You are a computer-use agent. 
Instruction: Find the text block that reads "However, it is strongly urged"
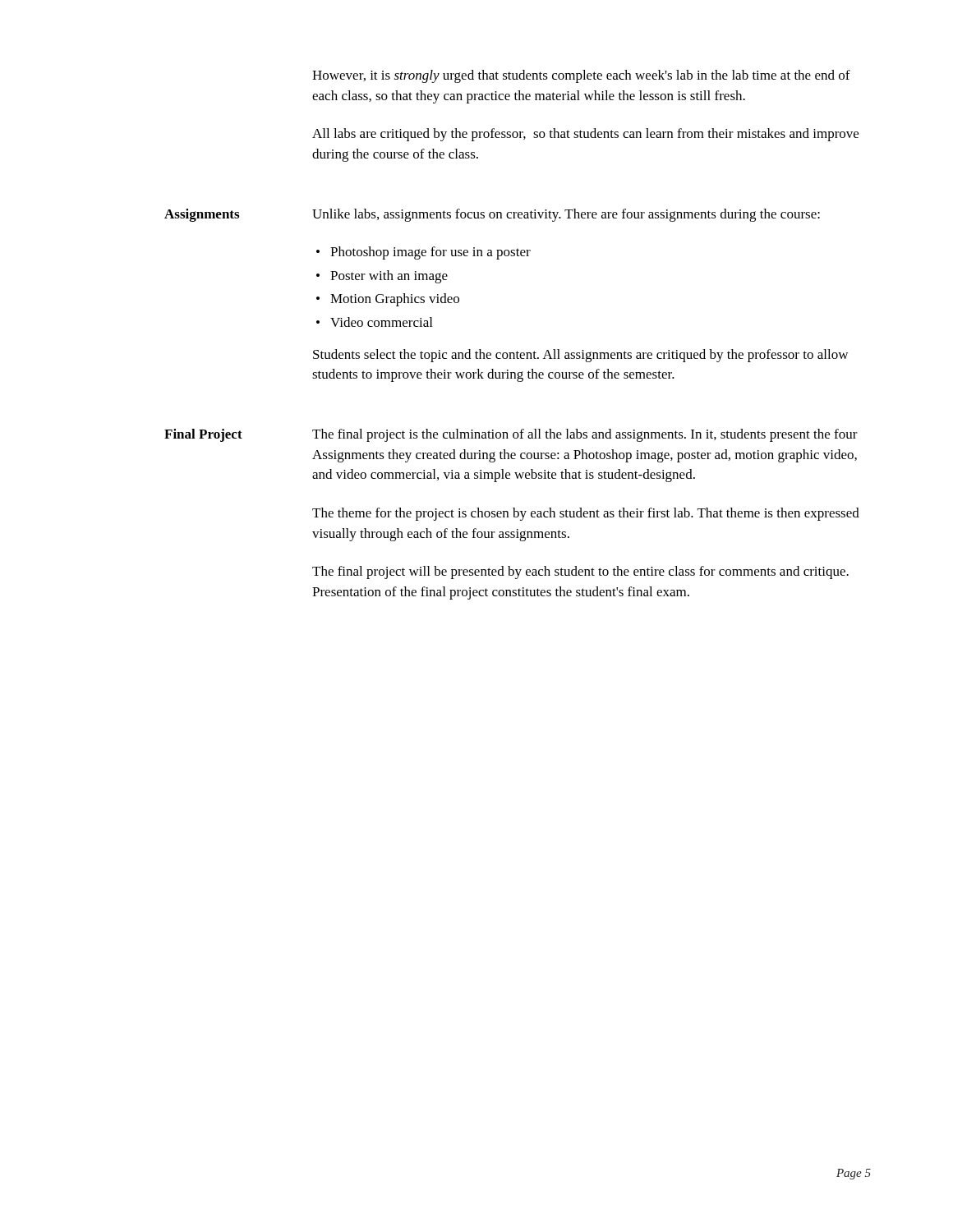[581, 85]
